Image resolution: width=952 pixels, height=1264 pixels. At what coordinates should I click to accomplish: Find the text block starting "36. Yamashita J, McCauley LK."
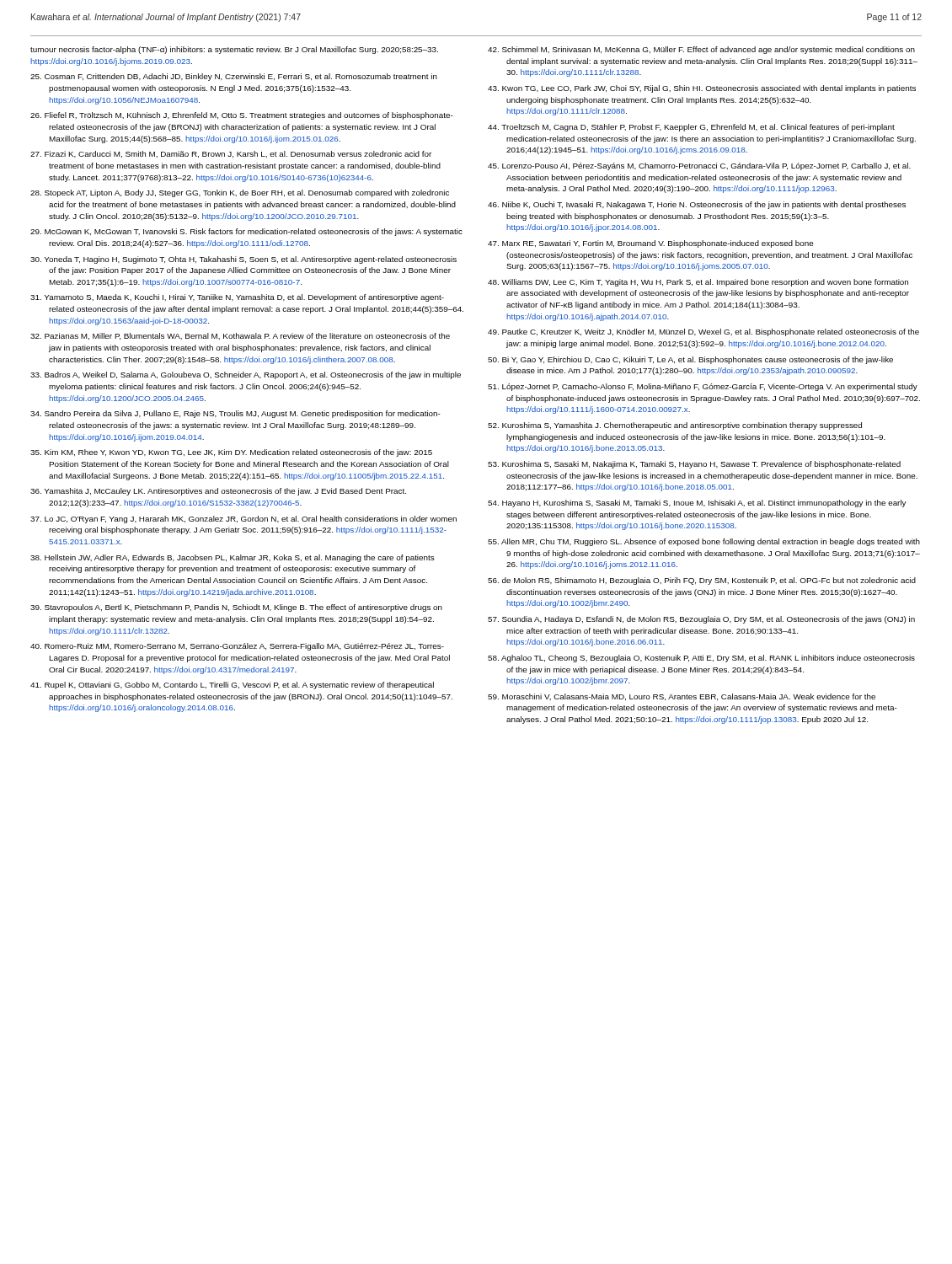[x=219, y=497]
